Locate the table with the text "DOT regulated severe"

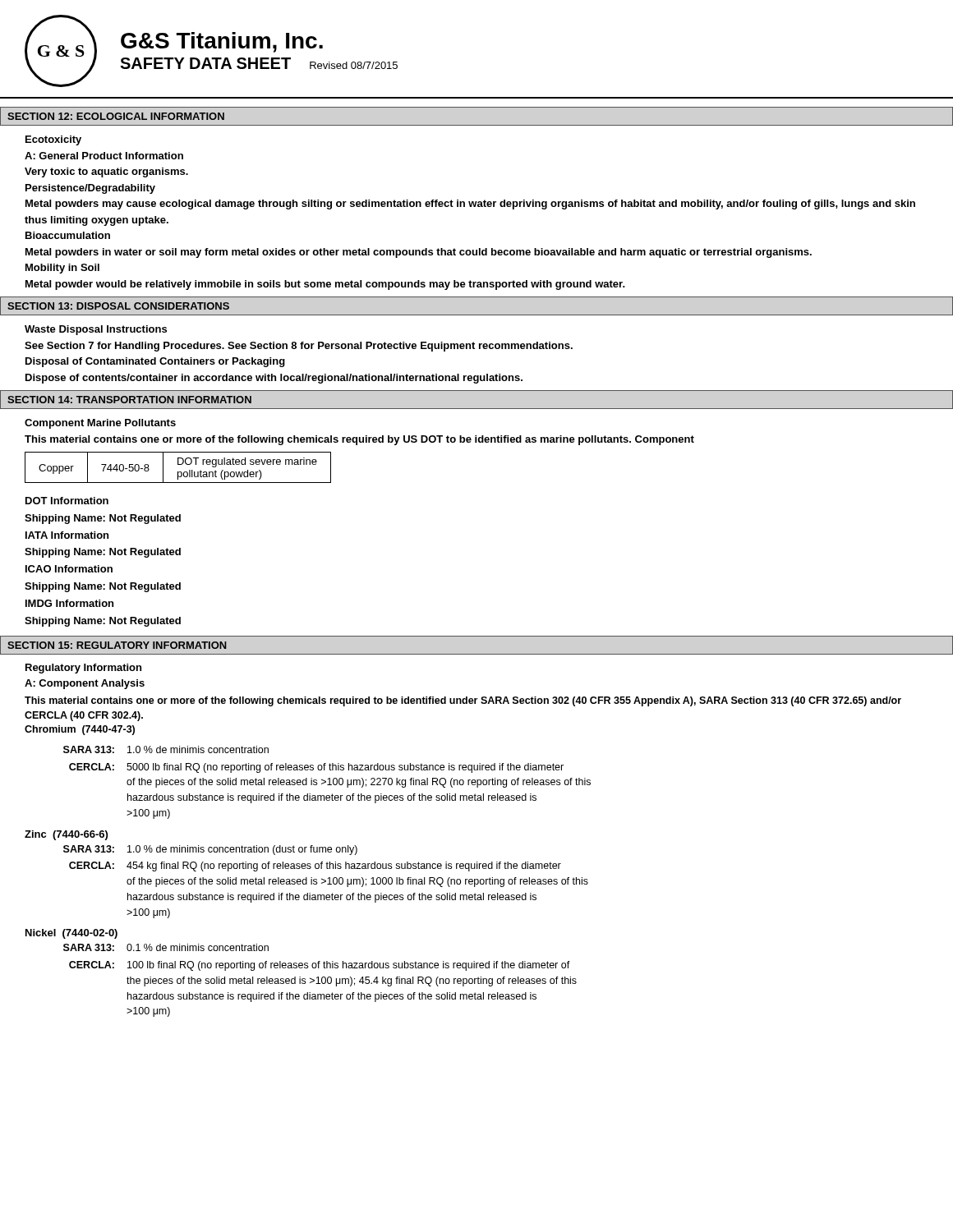click(476, 469)
